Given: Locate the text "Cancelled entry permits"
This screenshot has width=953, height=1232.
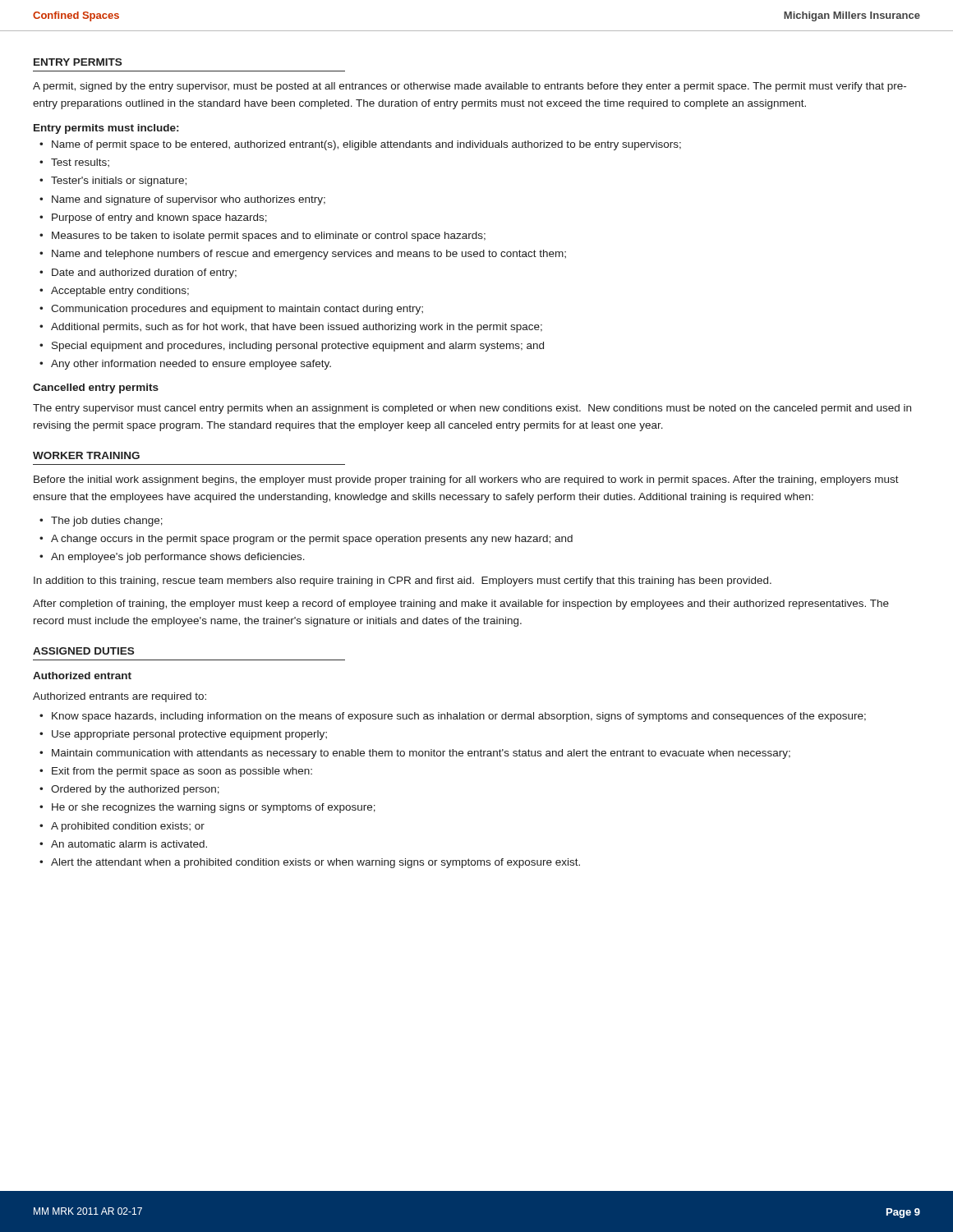Looking at the screenshot, I should [96, 387].
